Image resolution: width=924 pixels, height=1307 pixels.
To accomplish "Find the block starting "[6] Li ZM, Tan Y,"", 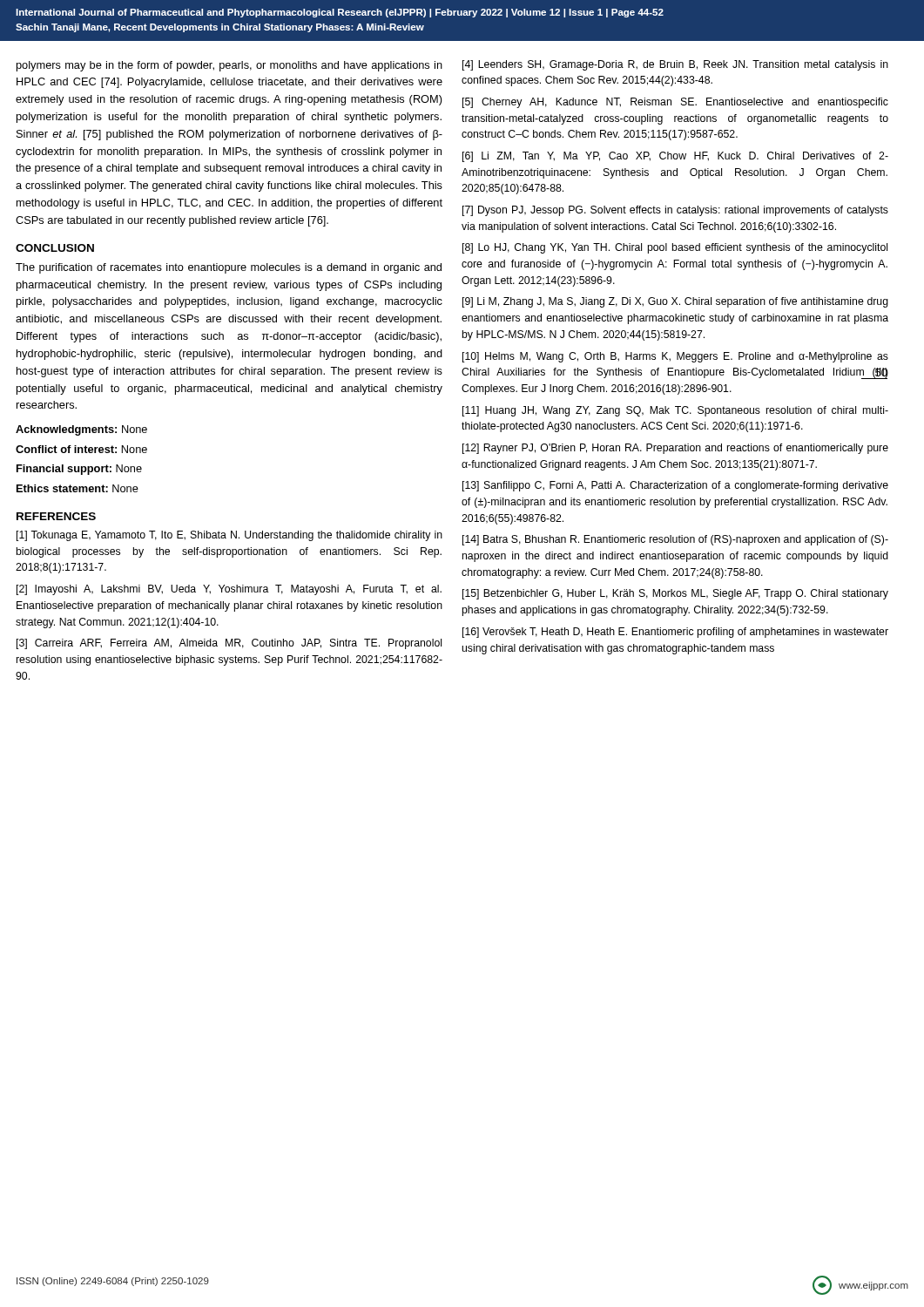I will pos(675,172).
